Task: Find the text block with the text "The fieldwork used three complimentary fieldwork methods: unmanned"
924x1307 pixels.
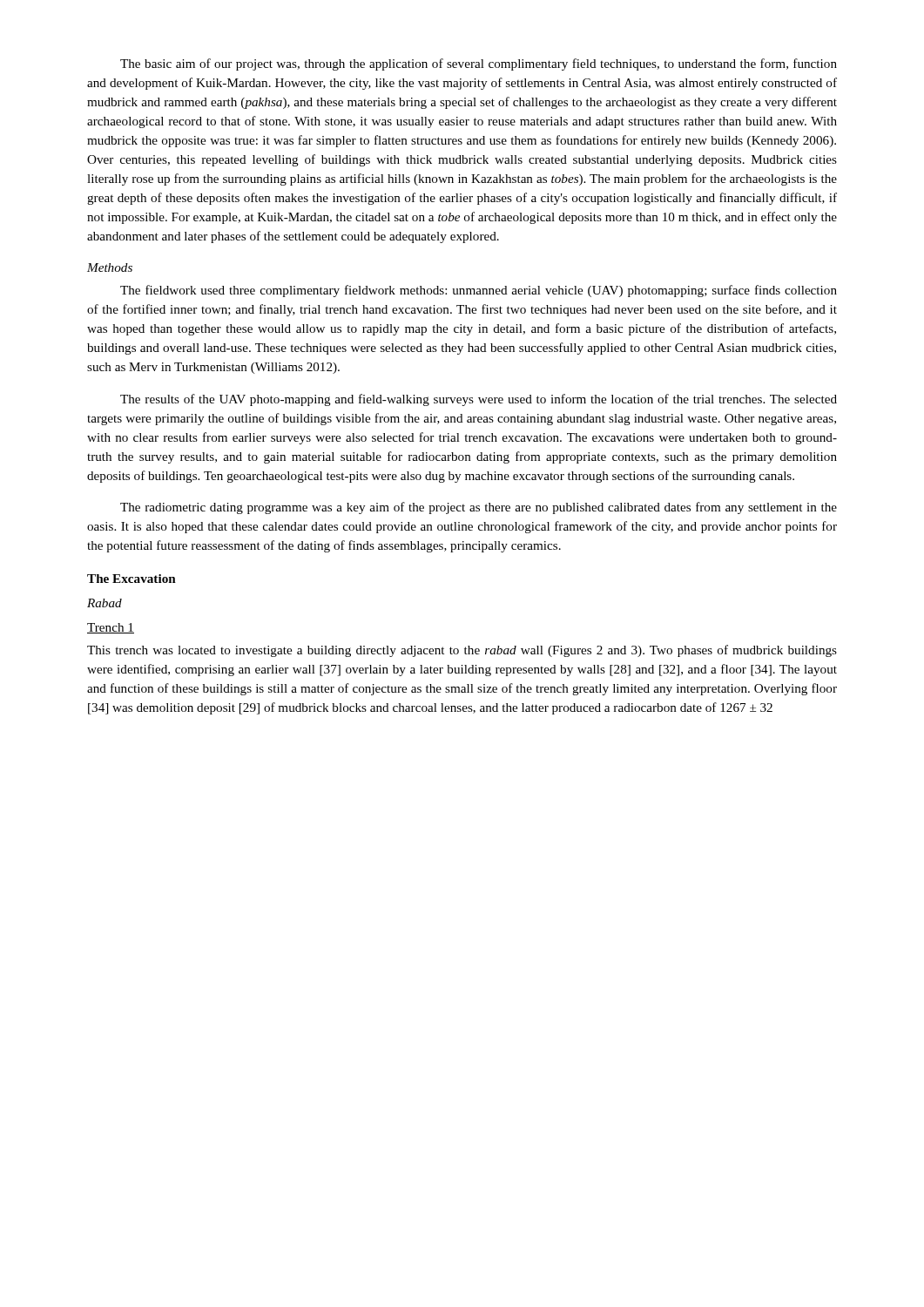Action: coord(462,329)
